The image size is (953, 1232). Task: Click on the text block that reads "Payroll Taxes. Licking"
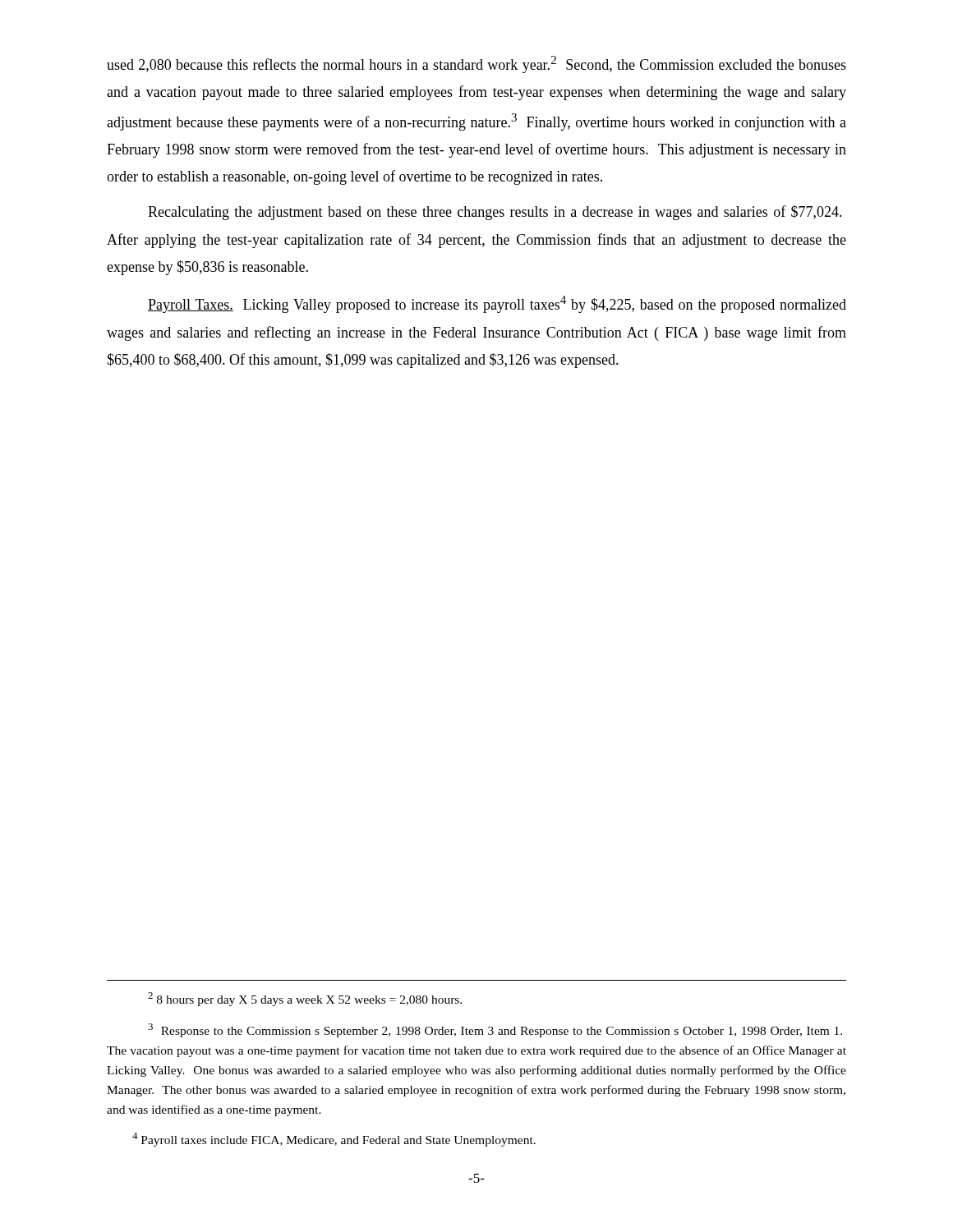pyautogui.click(x=476, y=331)
